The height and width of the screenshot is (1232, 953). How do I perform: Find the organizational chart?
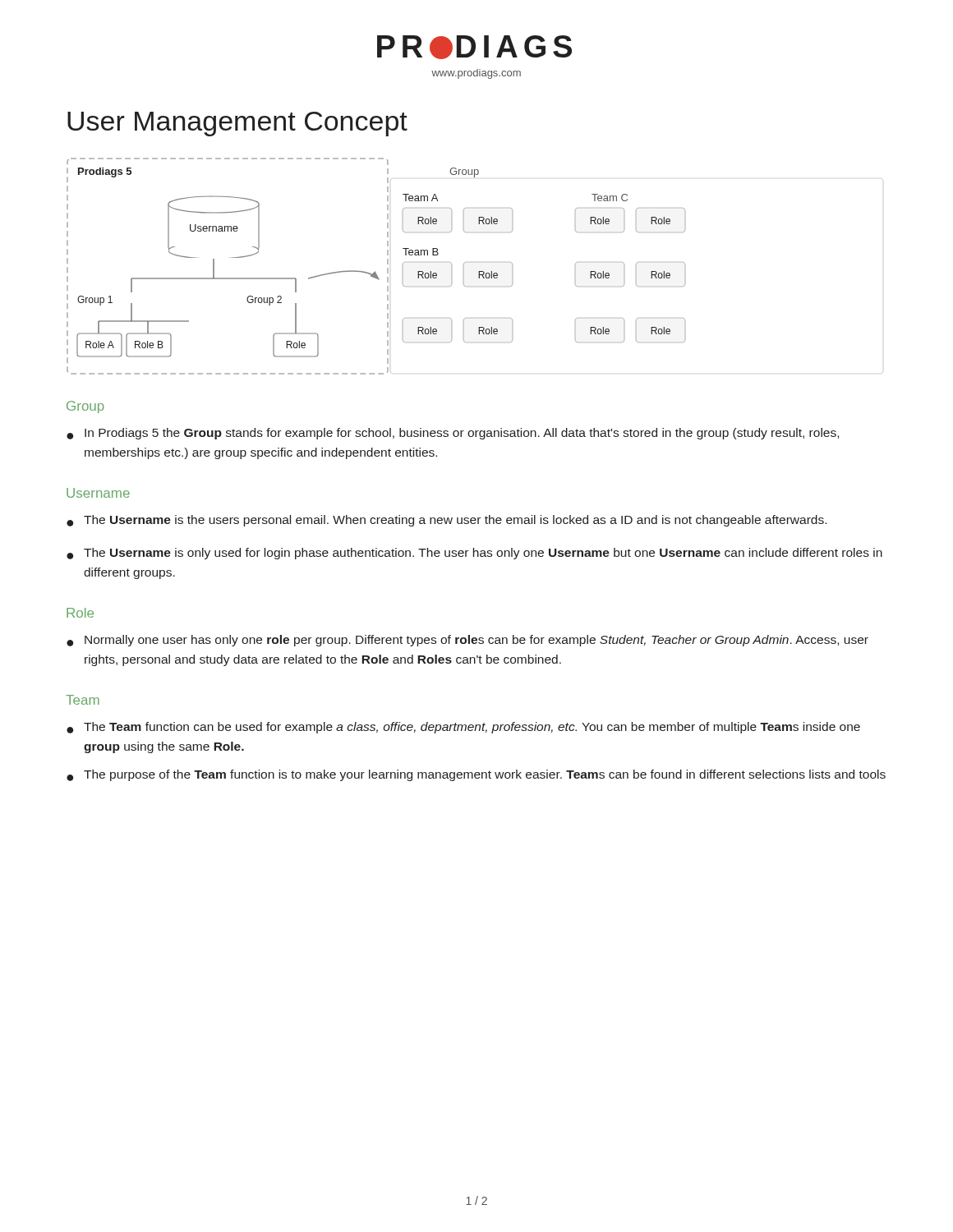pyautogui.click(x=476, y=268)
